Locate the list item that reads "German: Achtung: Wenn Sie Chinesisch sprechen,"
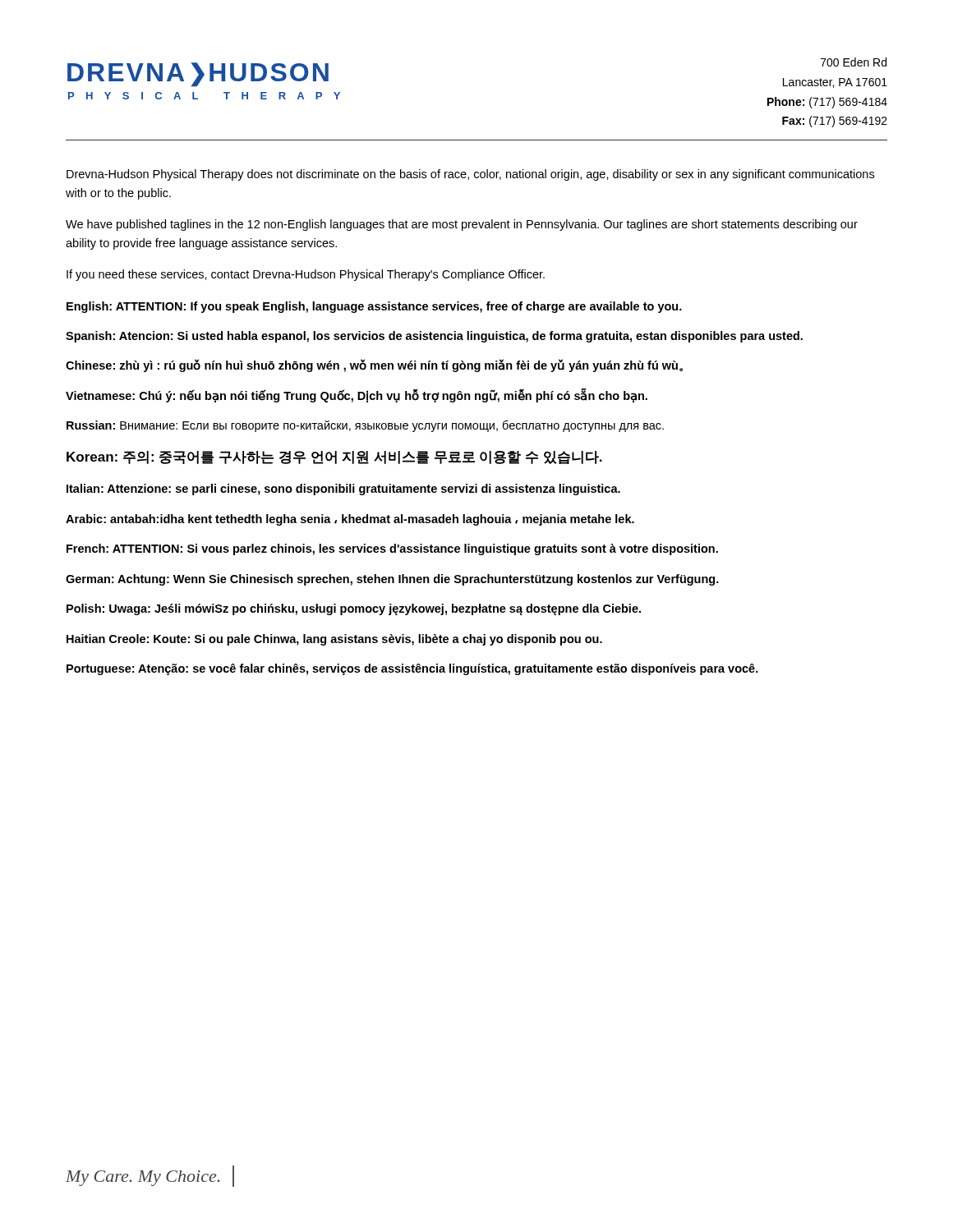This screenshot has width=953, height=1232. (392, 579)
